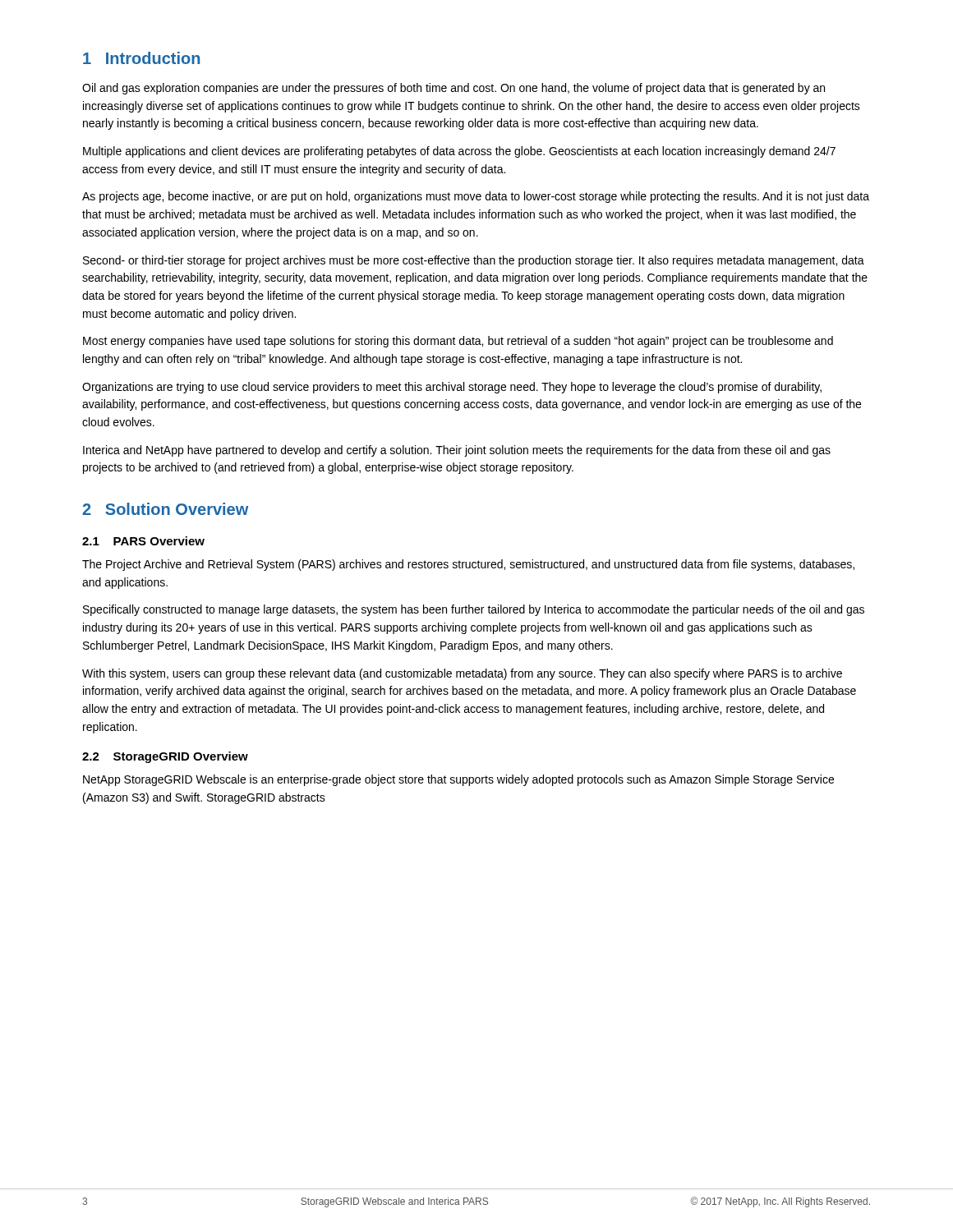953x1232 pixels.
Task: Click where it says "2.2 StorageGRID Overview"
Action: (x=165, y=756)
